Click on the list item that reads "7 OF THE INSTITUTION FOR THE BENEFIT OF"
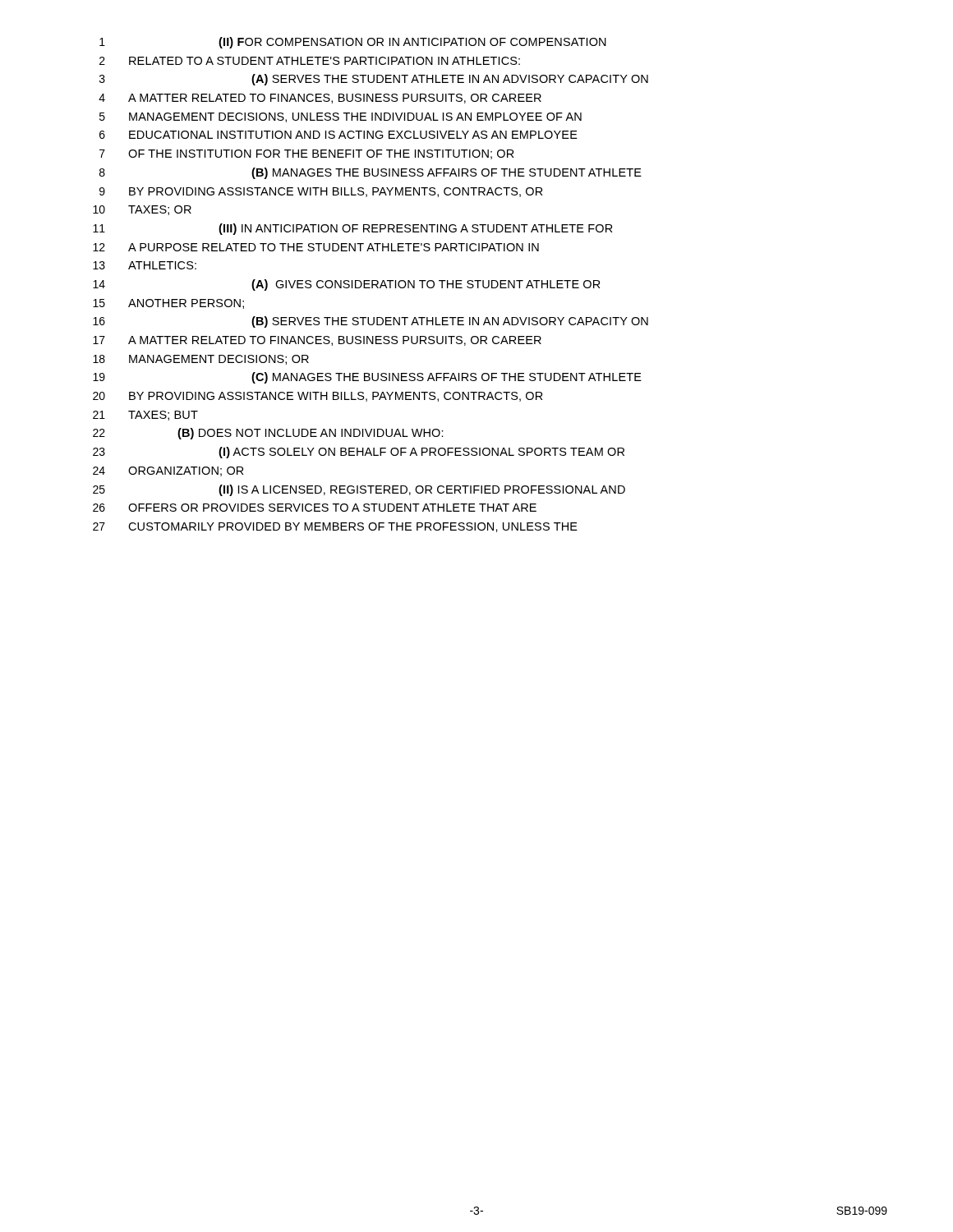The height and width of the screenshot is (1232, 953). [x=476, y=154]
